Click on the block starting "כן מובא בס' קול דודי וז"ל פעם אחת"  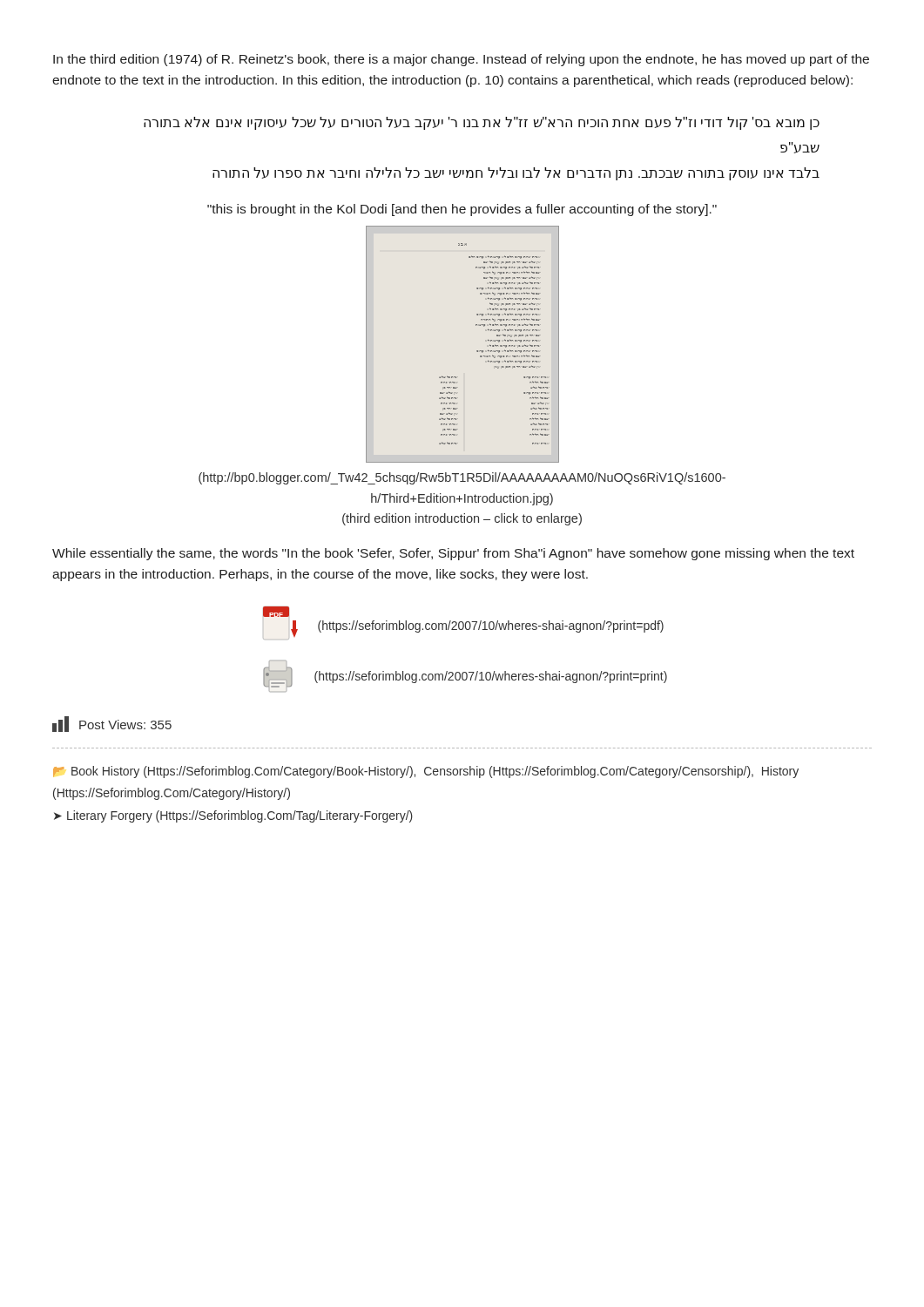(482, 123)
